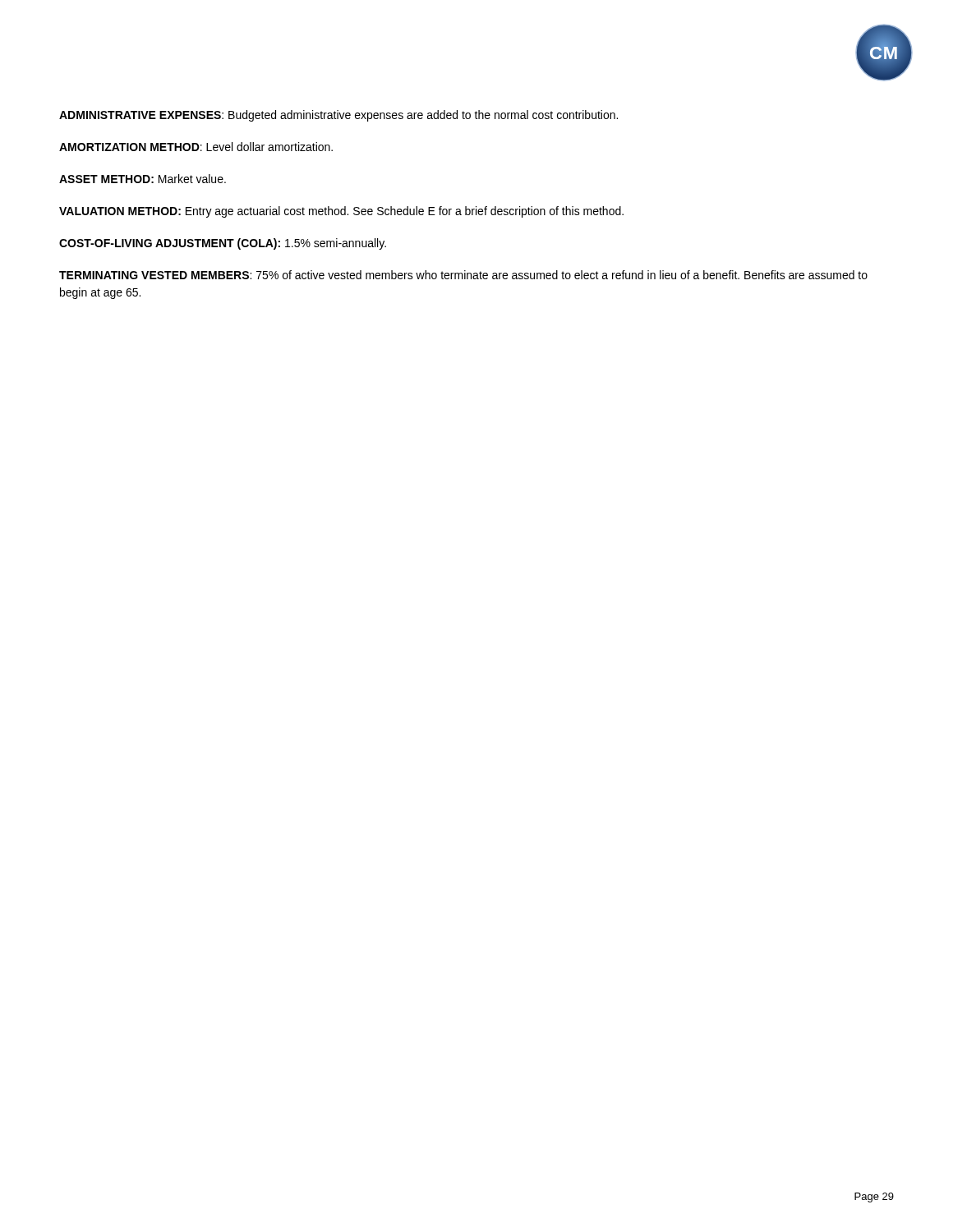
Task: Find the block on this page that starts "AMORTIZATION METHOD: Level"
Action: [x=196, y=147]
